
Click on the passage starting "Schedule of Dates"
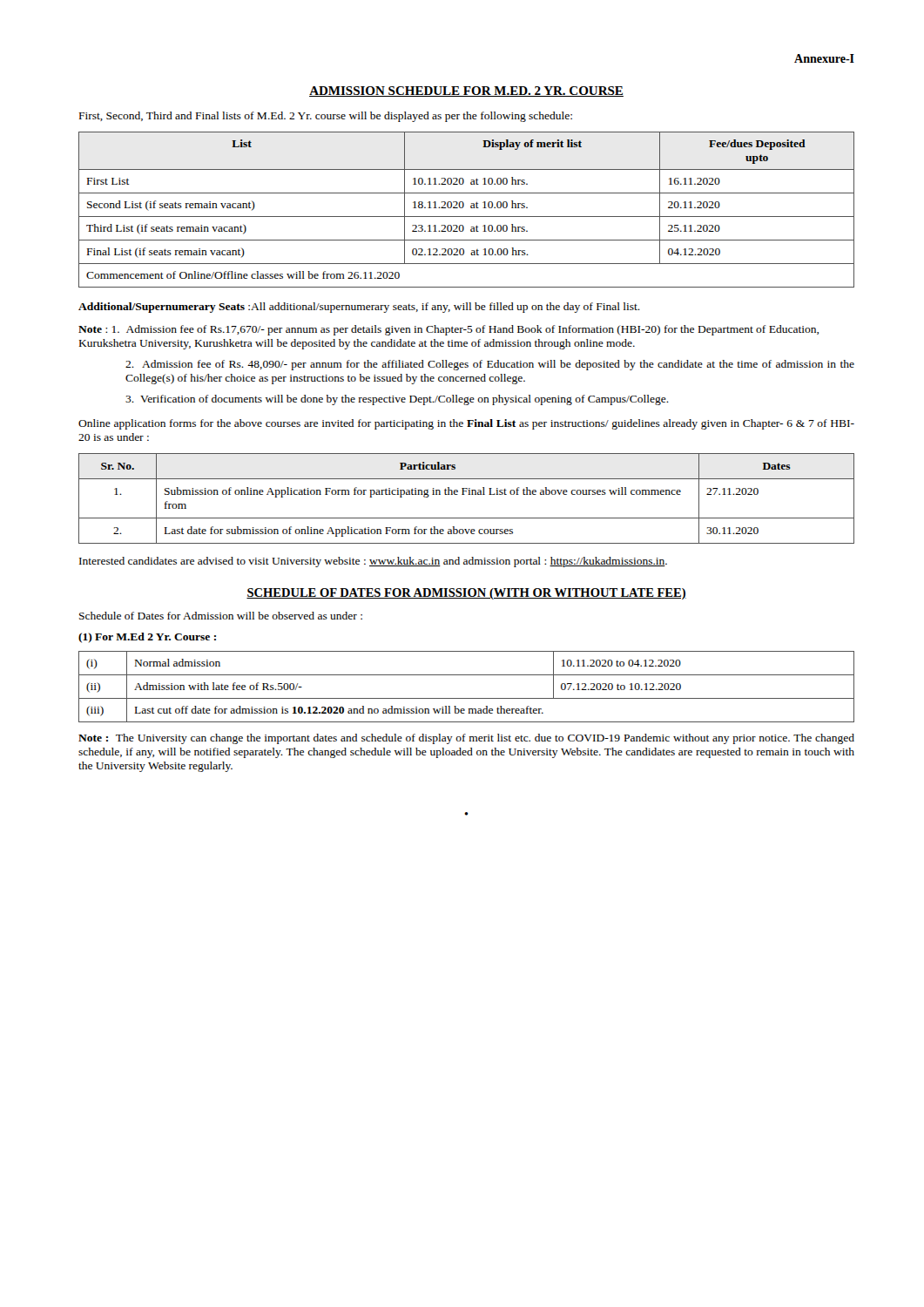point(221,616)
